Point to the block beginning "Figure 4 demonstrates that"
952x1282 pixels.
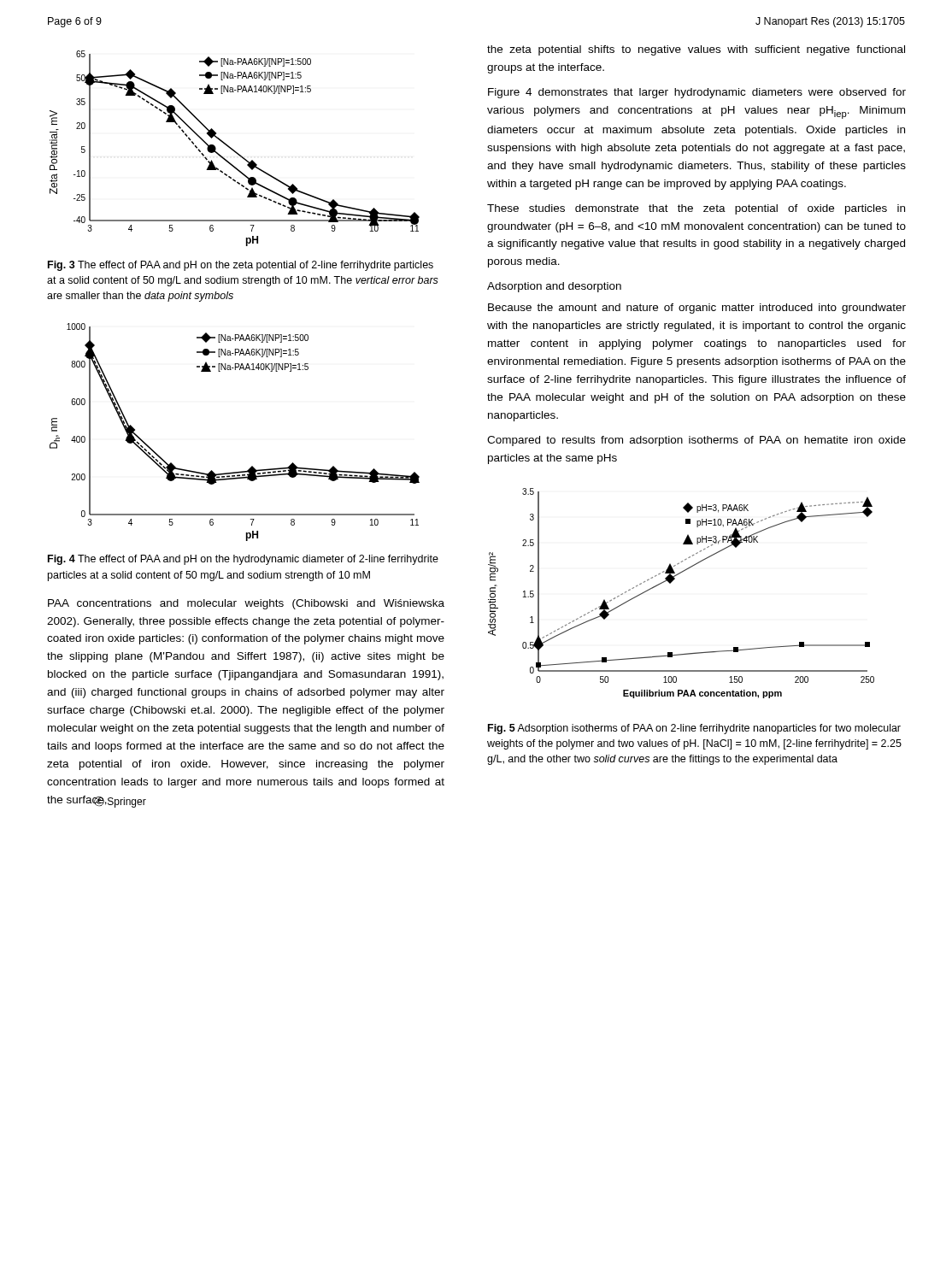point(696,137)
